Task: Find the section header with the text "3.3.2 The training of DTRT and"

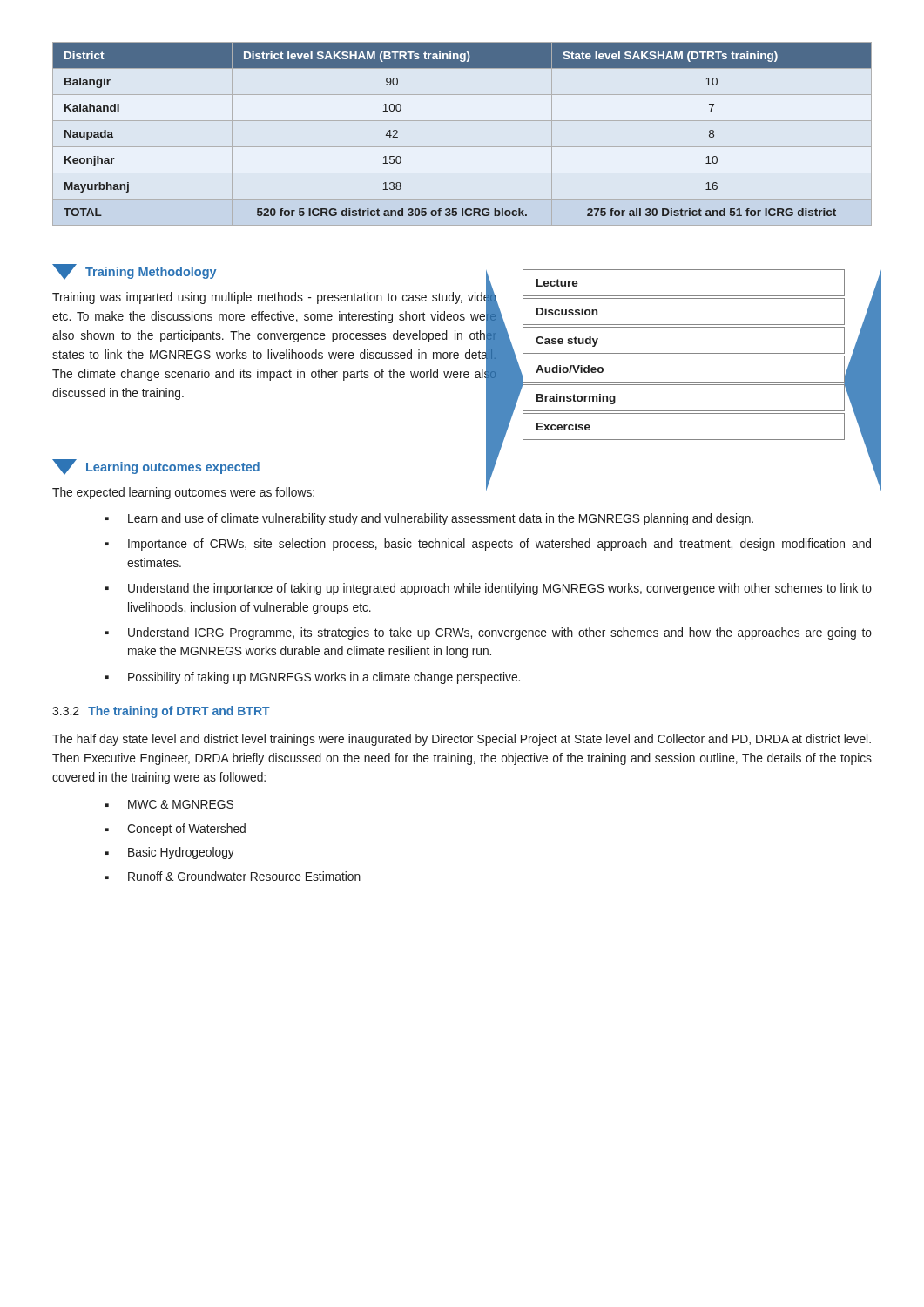Action: [x=161, y=712]
